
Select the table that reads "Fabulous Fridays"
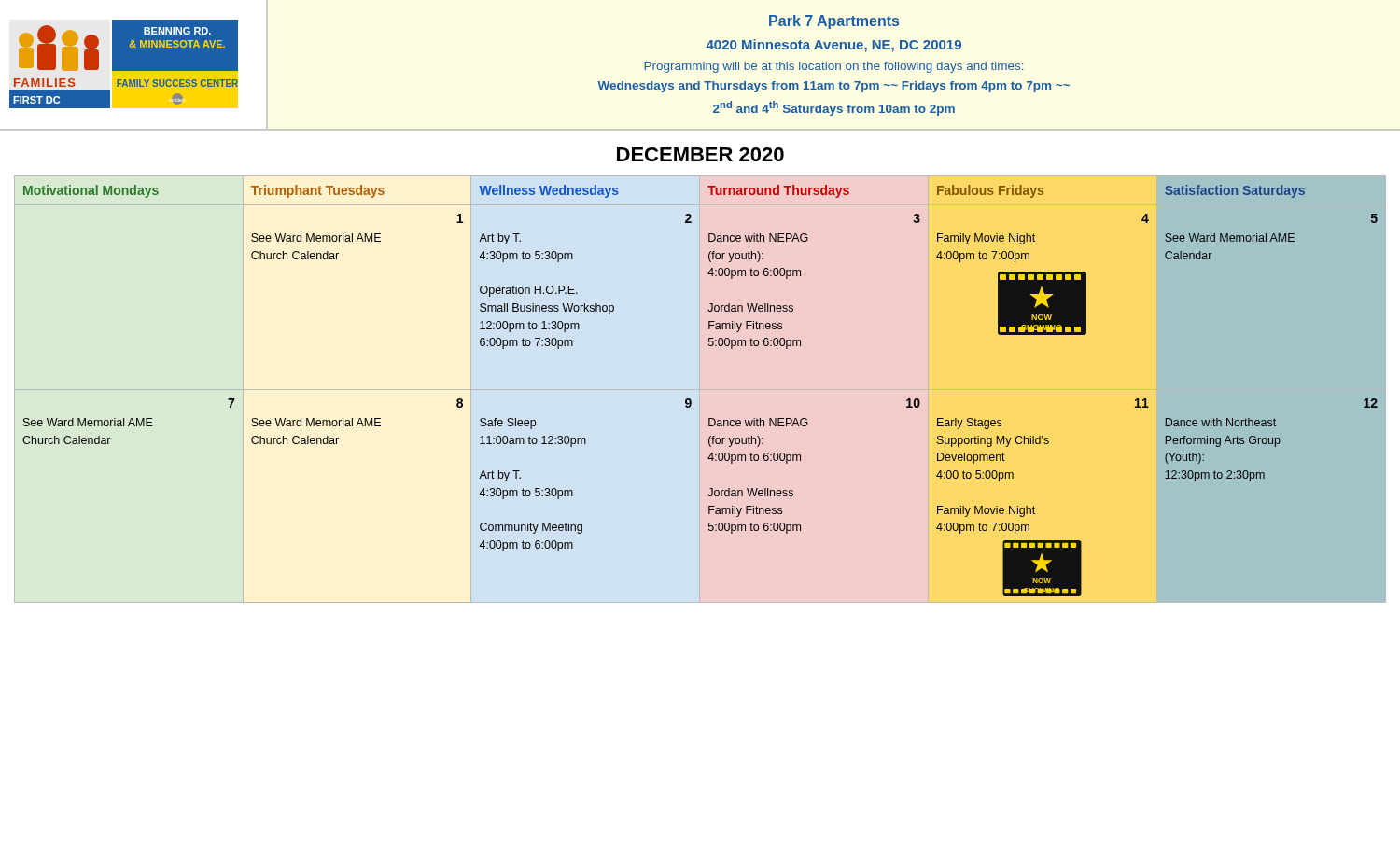coord(700,389)
